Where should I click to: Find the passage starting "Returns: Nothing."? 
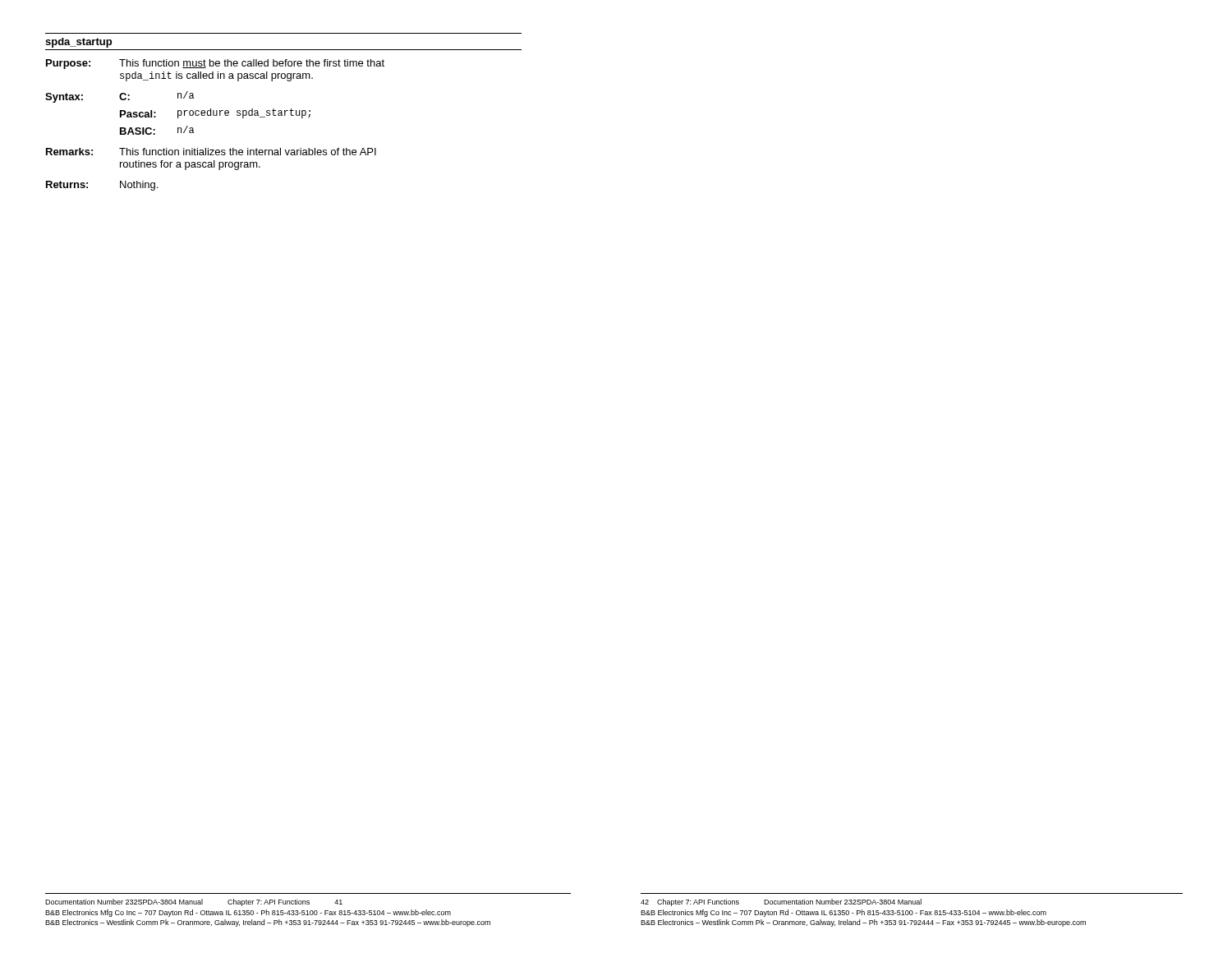(64, 185)
